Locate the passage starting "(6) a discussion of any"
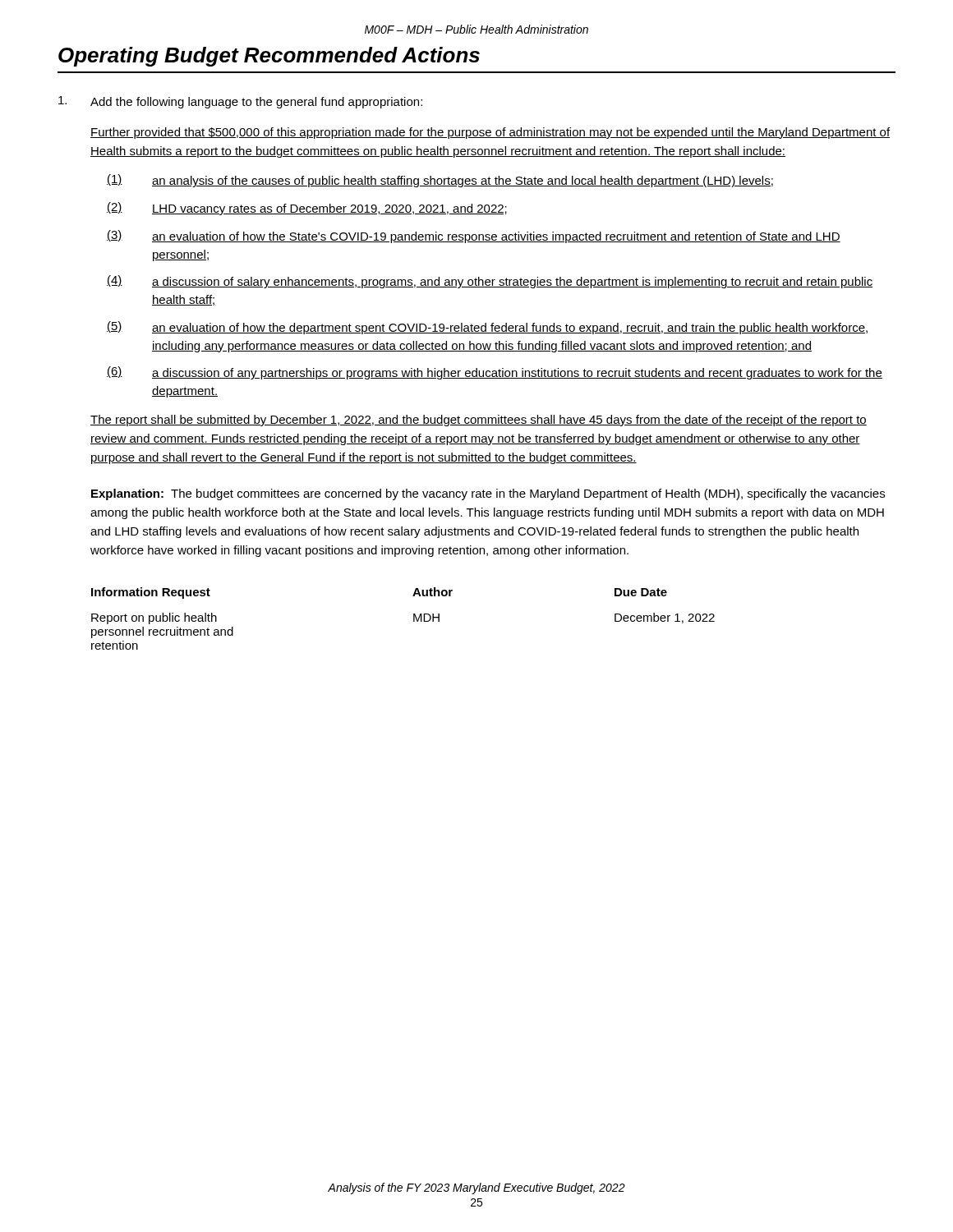 [x=501, y=382]
